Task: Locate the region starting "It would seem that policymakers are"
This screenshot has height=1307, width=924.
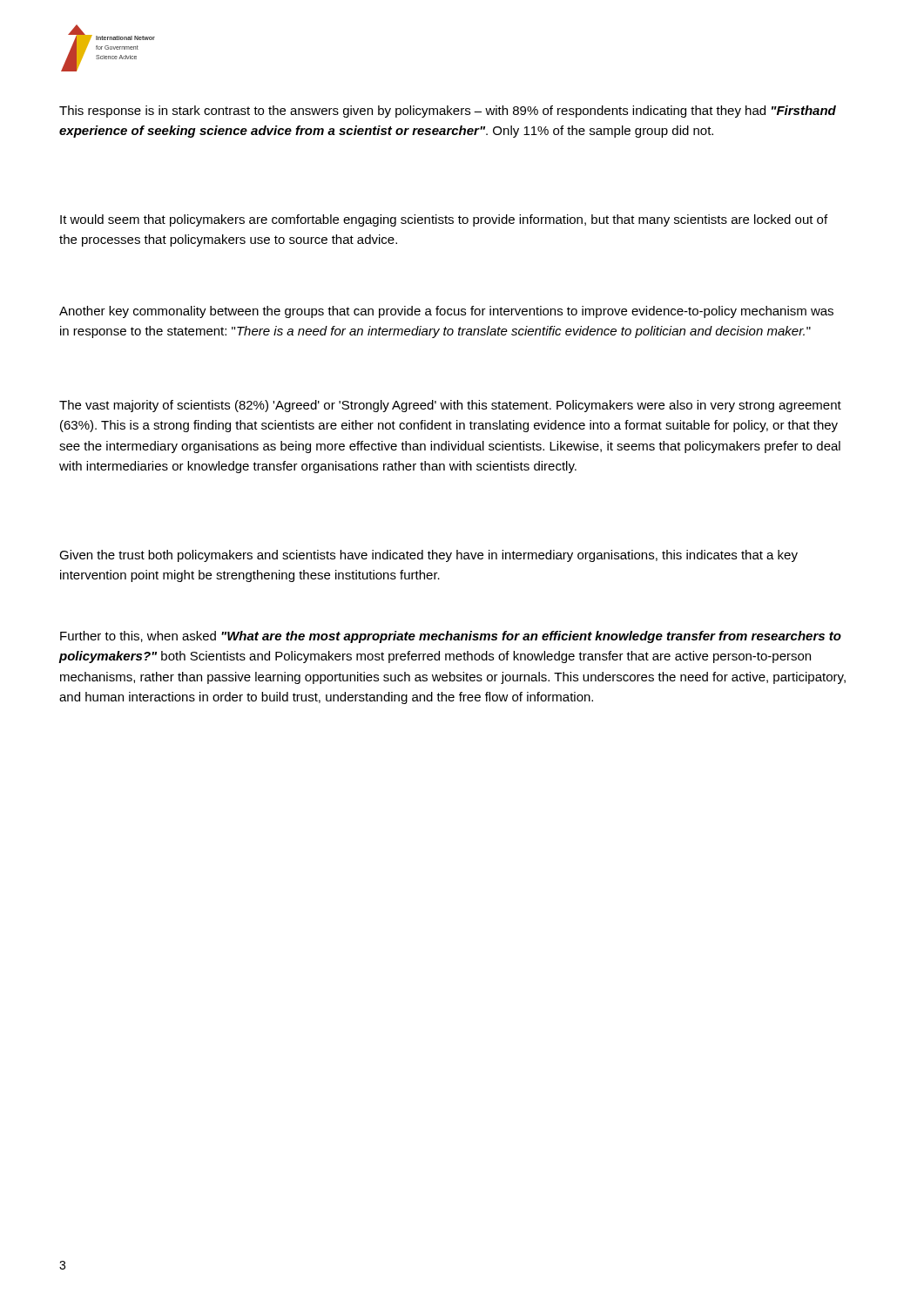Action: click(x=443, y=229)
